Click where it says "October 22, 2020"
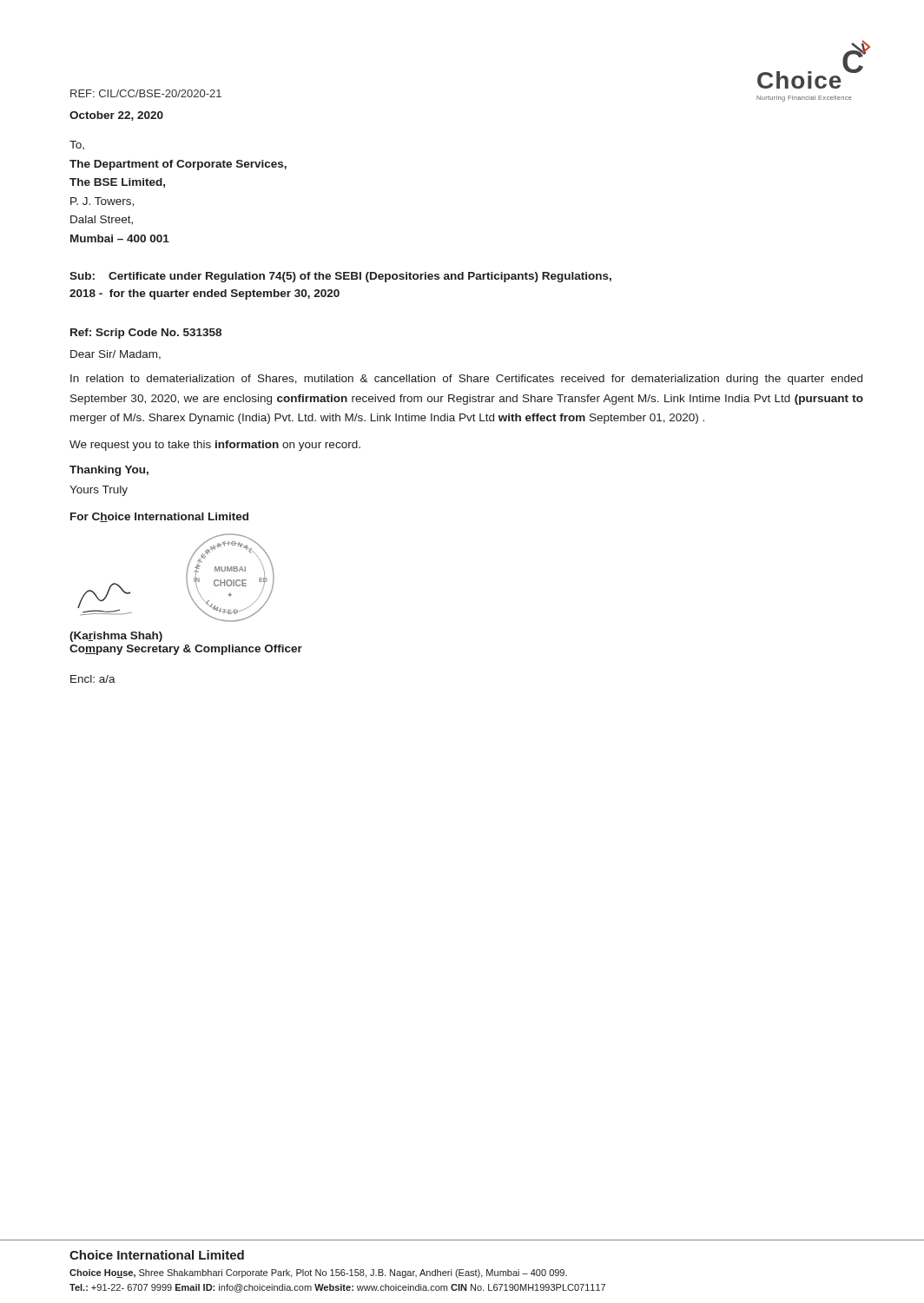924x1303 pixels. point(116,115)
